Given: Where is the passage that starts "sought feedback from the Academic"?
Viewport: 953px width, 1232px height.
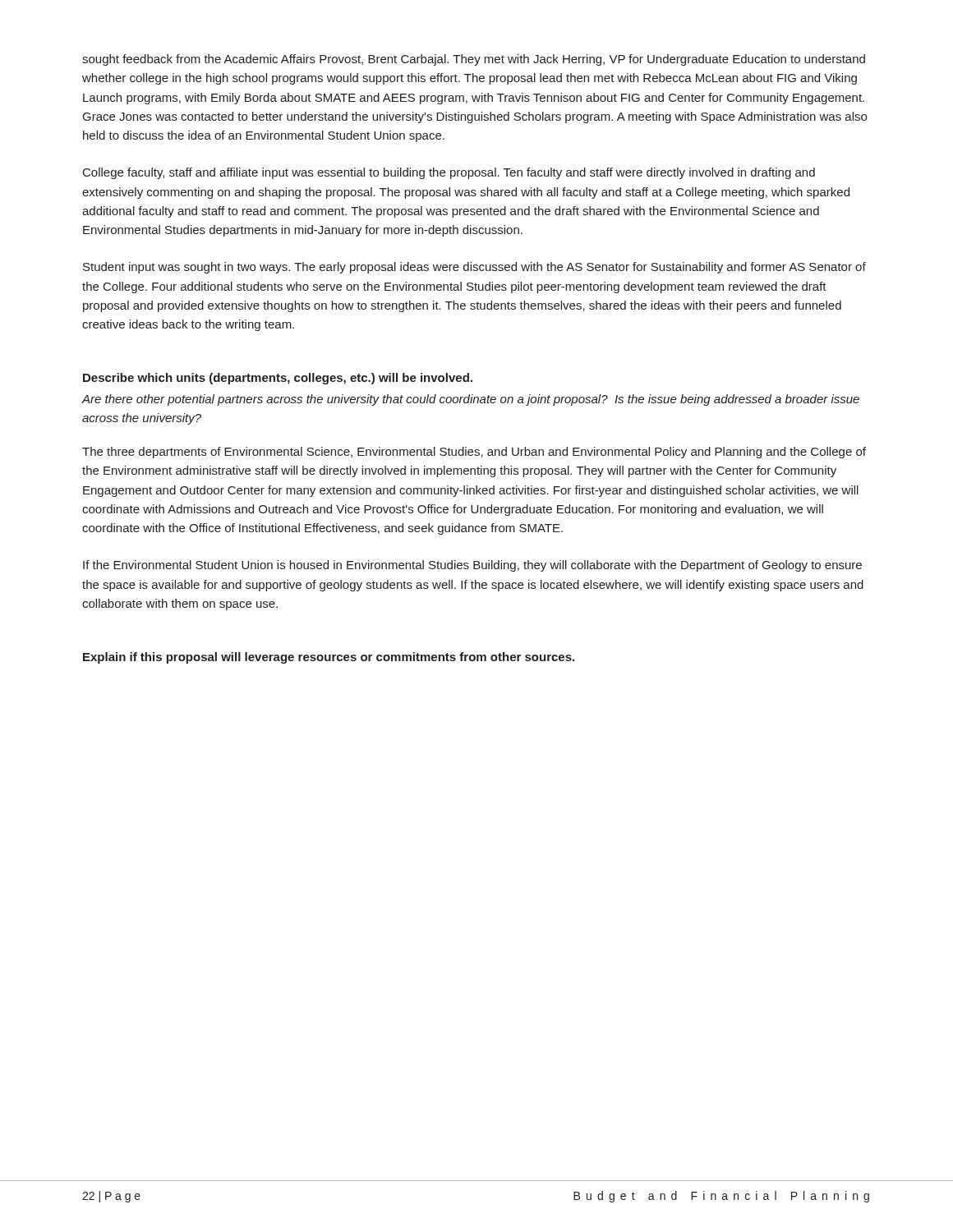Looking at the screenshot, I should tap(475, 97).
